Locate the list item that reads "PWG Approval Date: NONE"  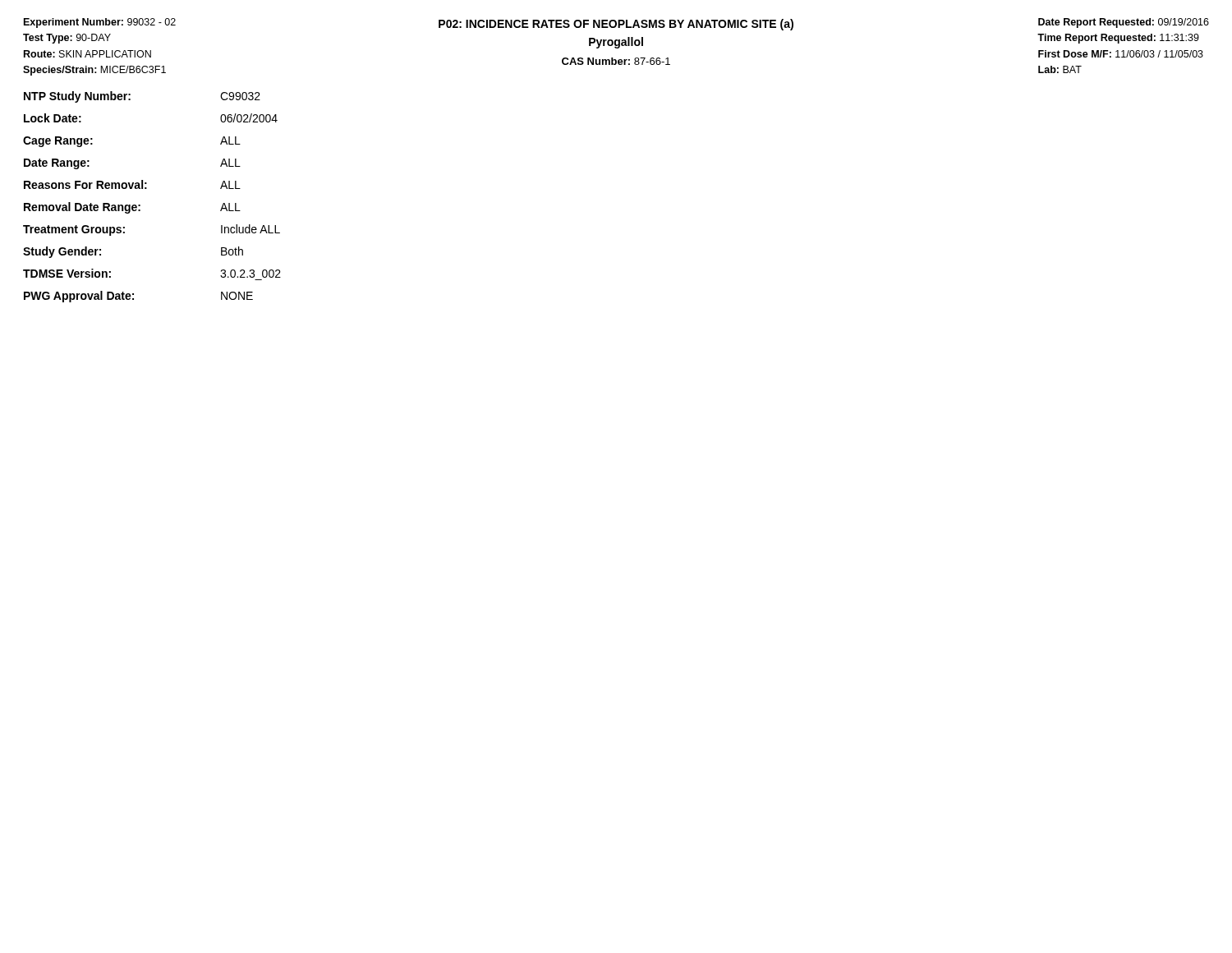pyautogui.click(x=138, y=296)
